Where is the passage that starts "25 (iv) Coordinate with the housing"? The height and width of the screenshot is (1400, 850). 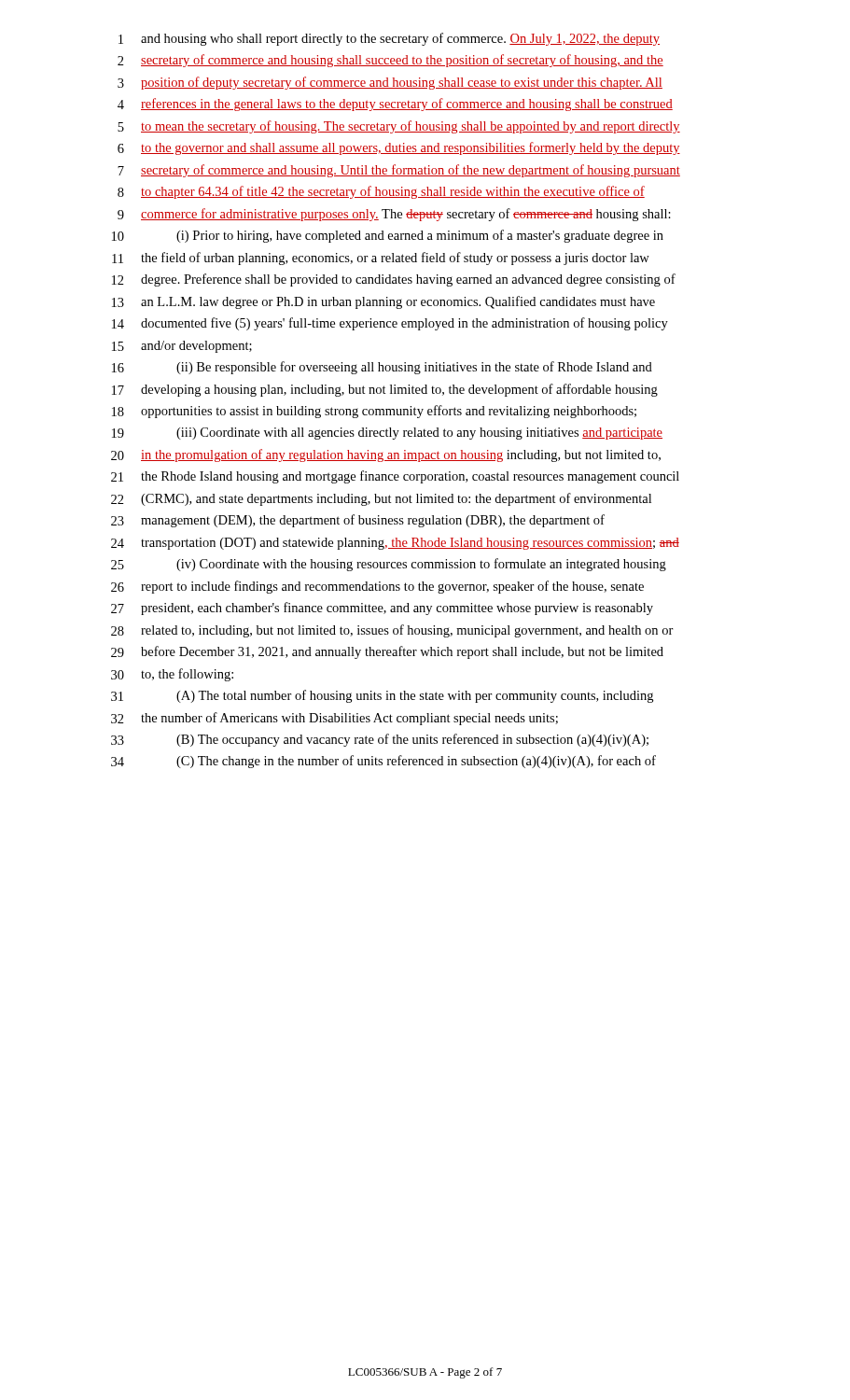439,565
